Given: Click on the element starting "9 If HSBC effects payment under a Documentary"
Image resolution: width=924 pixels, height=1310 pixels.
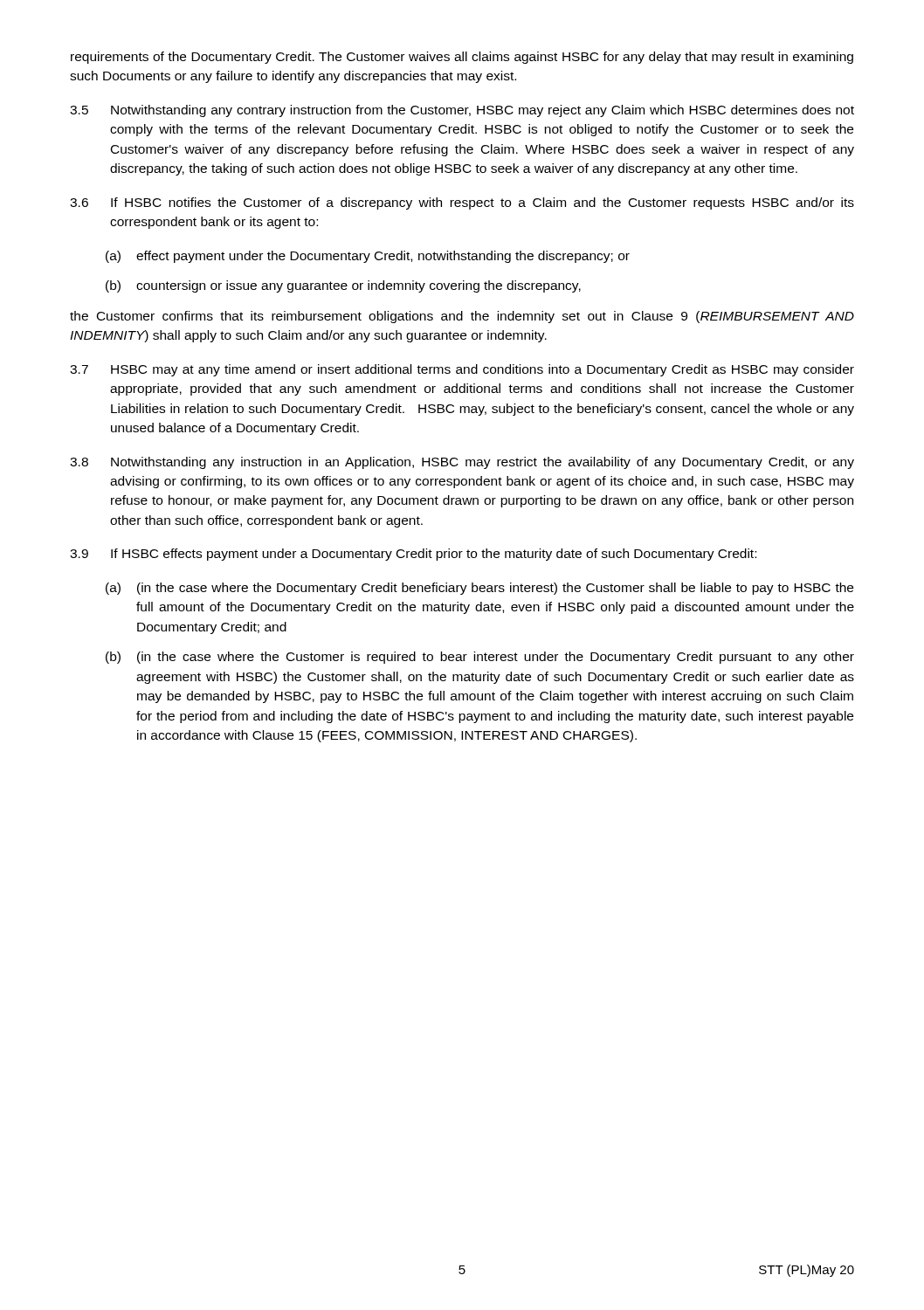Looking at the screenshot, I should pyautogui.click(x=462, y=554).
